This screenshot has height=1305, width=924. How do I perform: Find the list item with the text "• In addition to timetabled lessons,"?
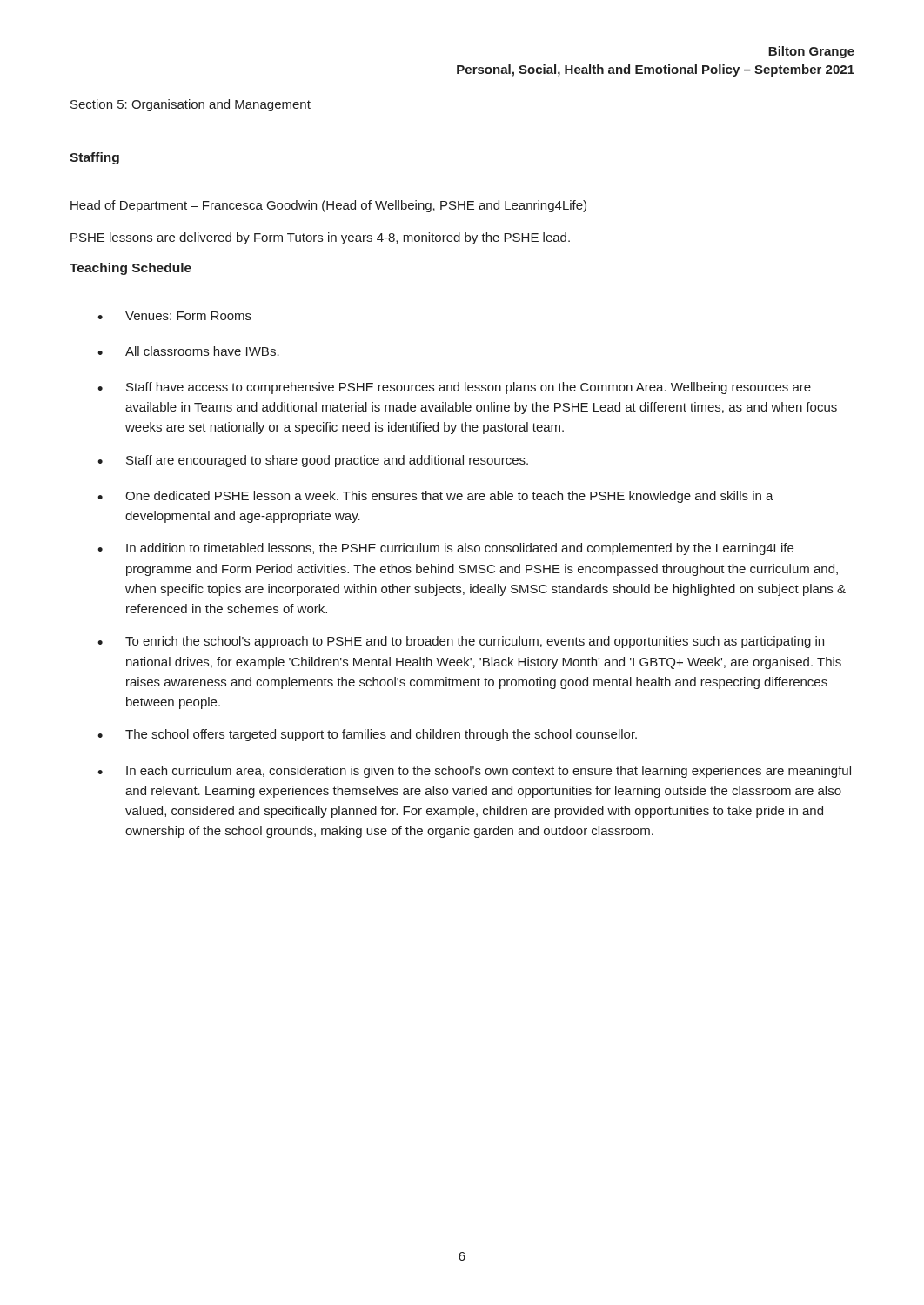[x=476, y=578]
